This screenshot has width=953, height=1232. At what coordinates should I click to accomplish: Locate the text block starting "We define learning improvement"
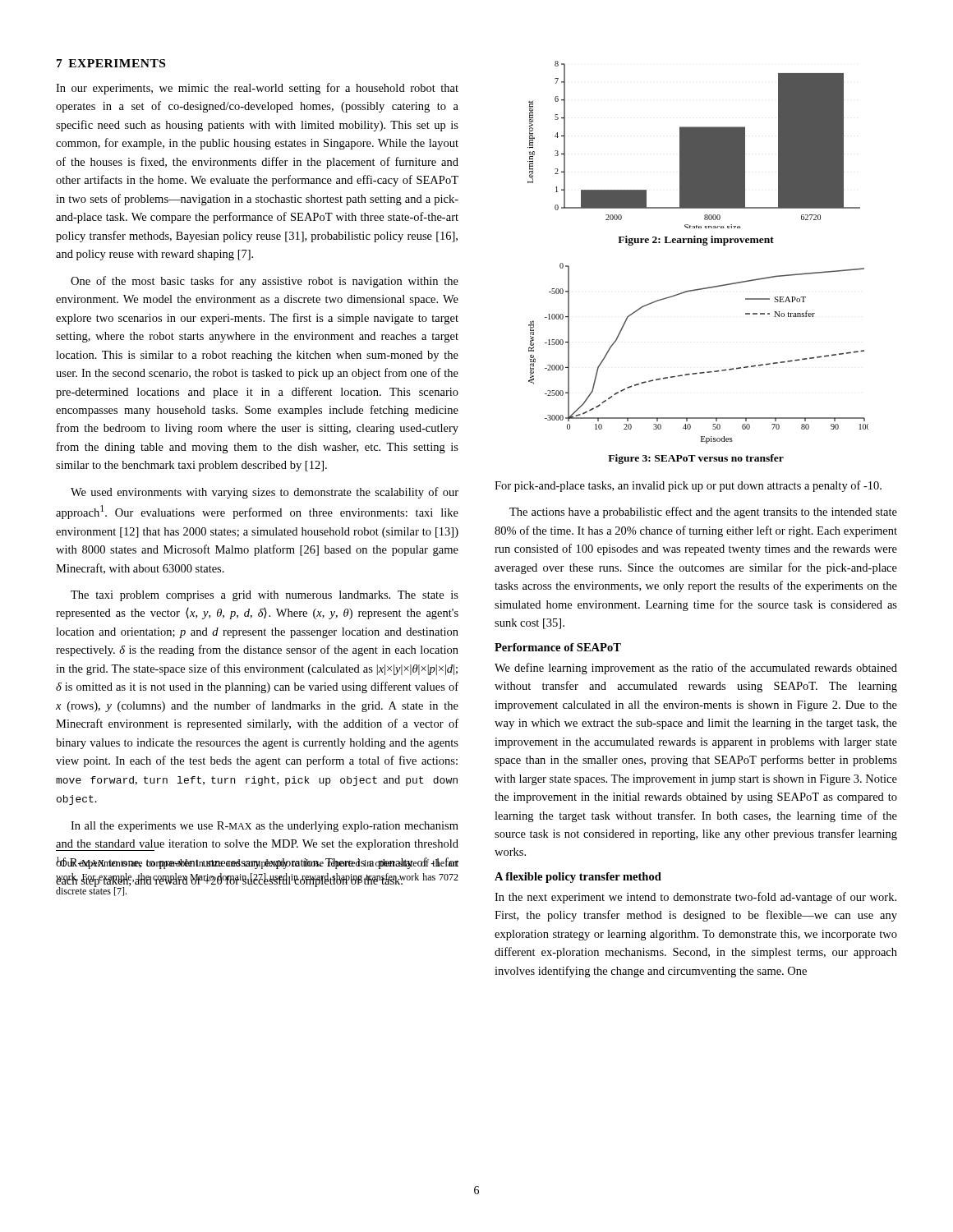696,760
